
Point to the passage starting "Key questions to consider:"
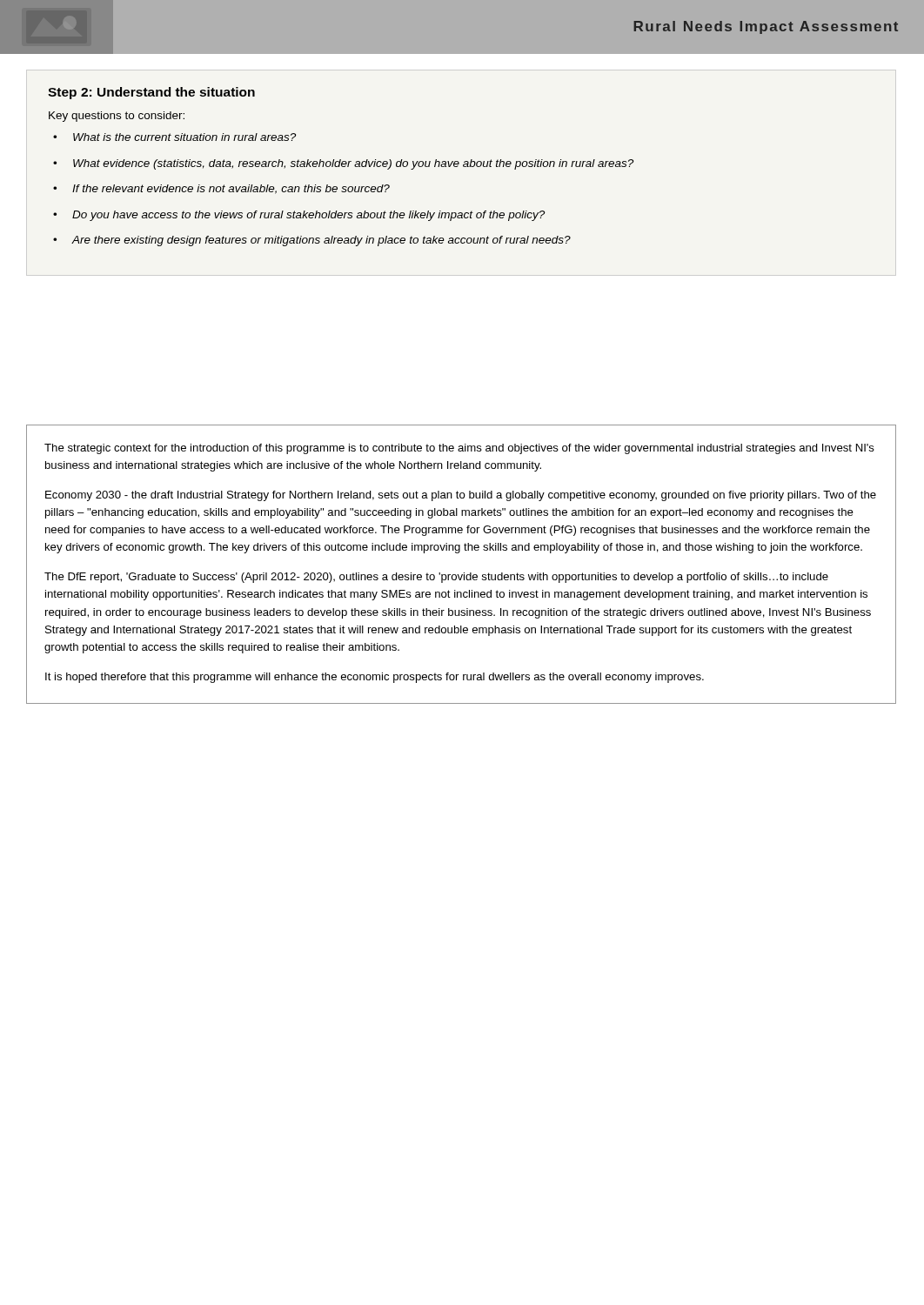pos(117,115)
